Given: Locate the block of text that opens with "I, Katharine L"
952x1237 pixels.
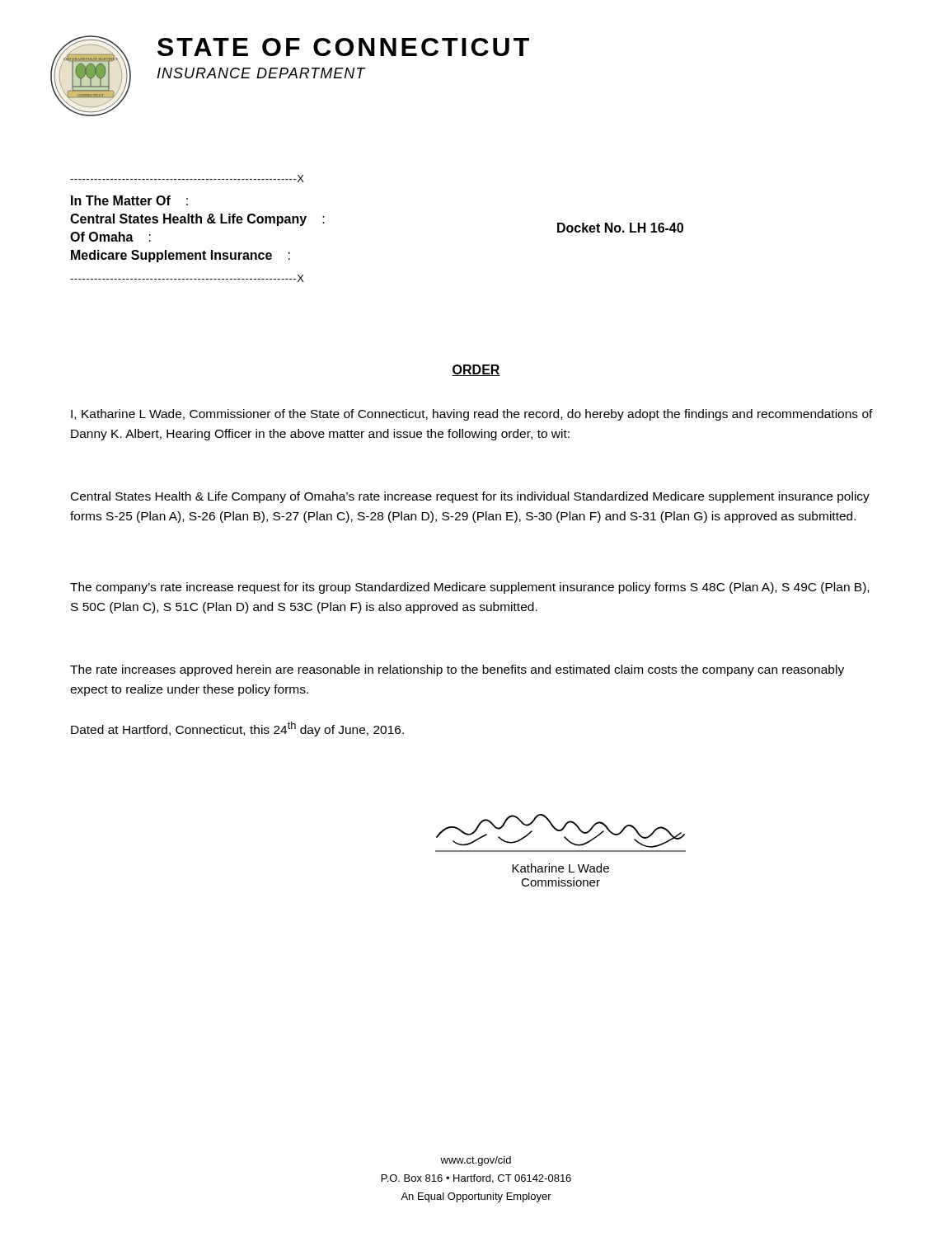Looking at the screenshot, I should (x=471, y=423).
